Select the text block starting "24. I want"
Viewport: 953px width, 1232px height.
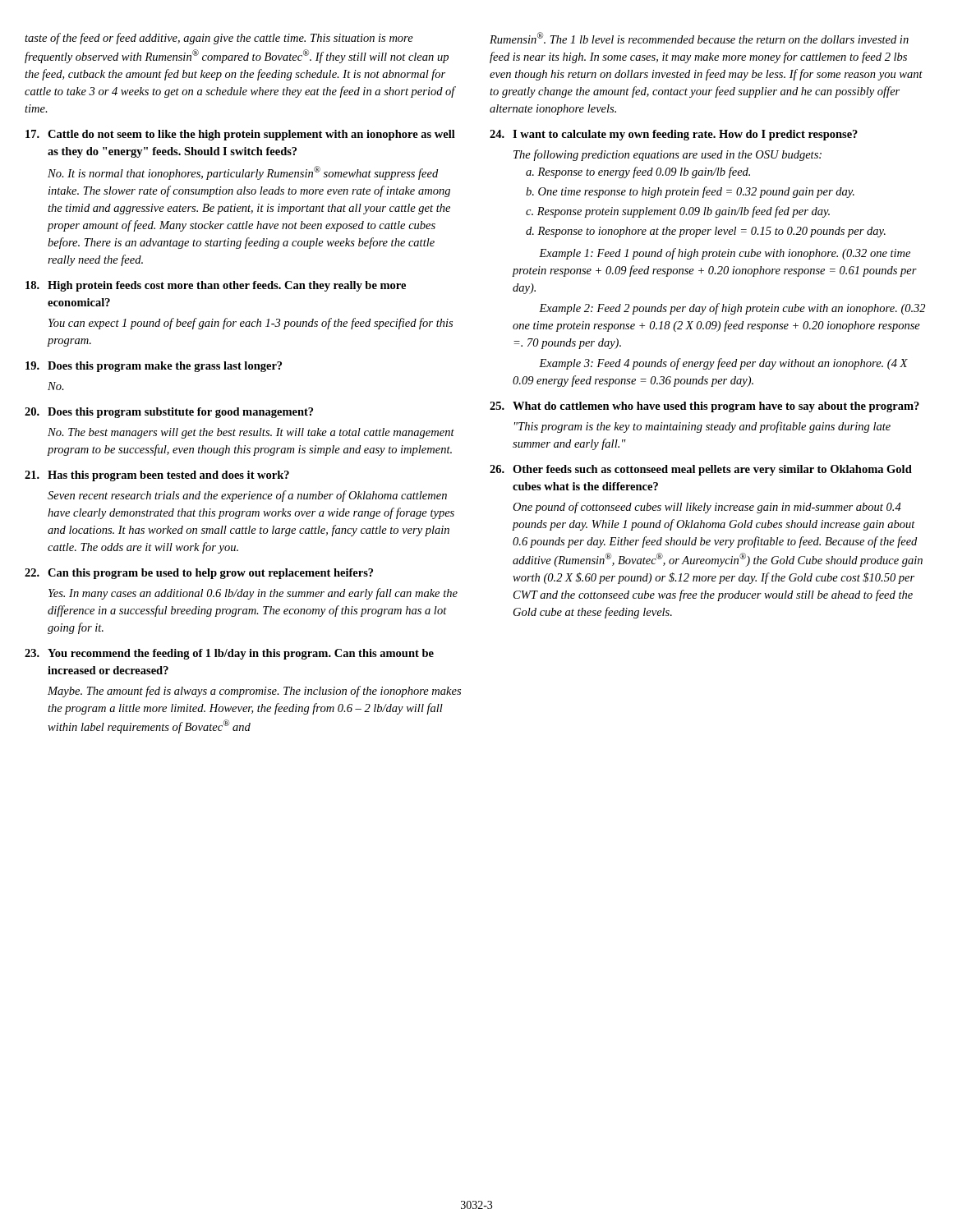tap(709, 257)
